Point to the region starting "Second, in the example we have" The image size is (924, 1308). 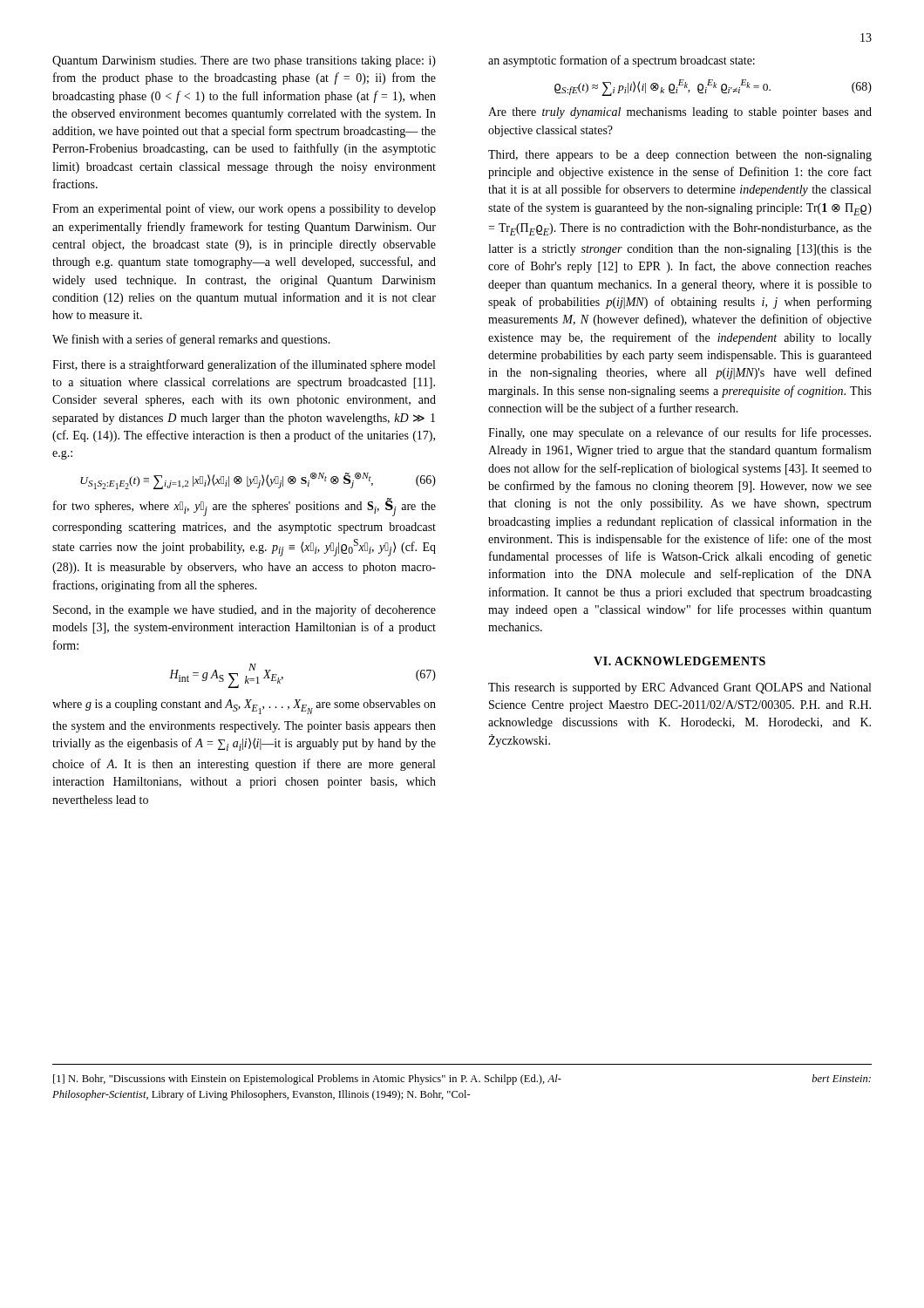(244, 628)
